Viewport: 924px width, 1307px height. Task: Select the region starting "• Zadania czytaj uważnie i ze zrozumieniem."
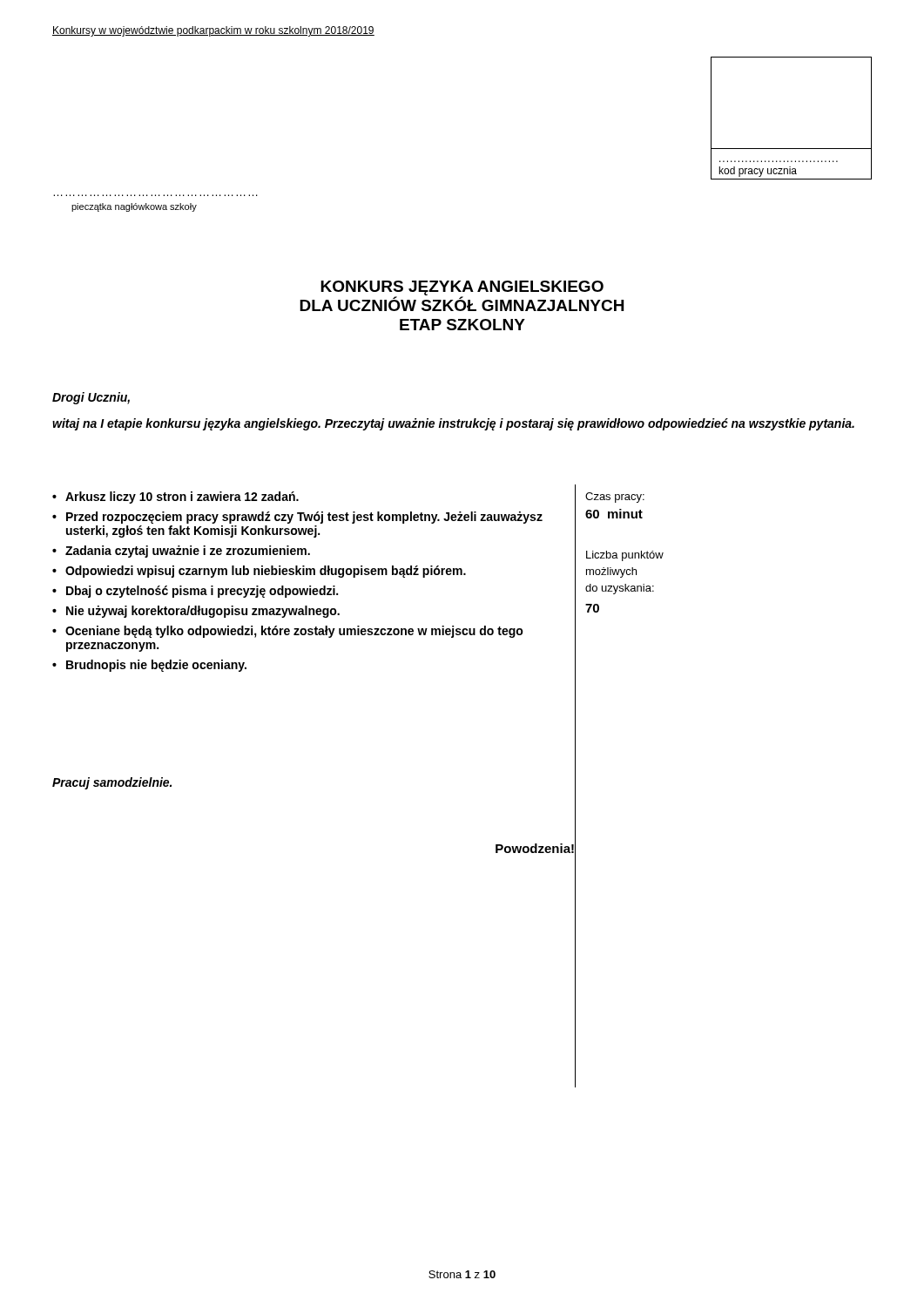[181, 551]
